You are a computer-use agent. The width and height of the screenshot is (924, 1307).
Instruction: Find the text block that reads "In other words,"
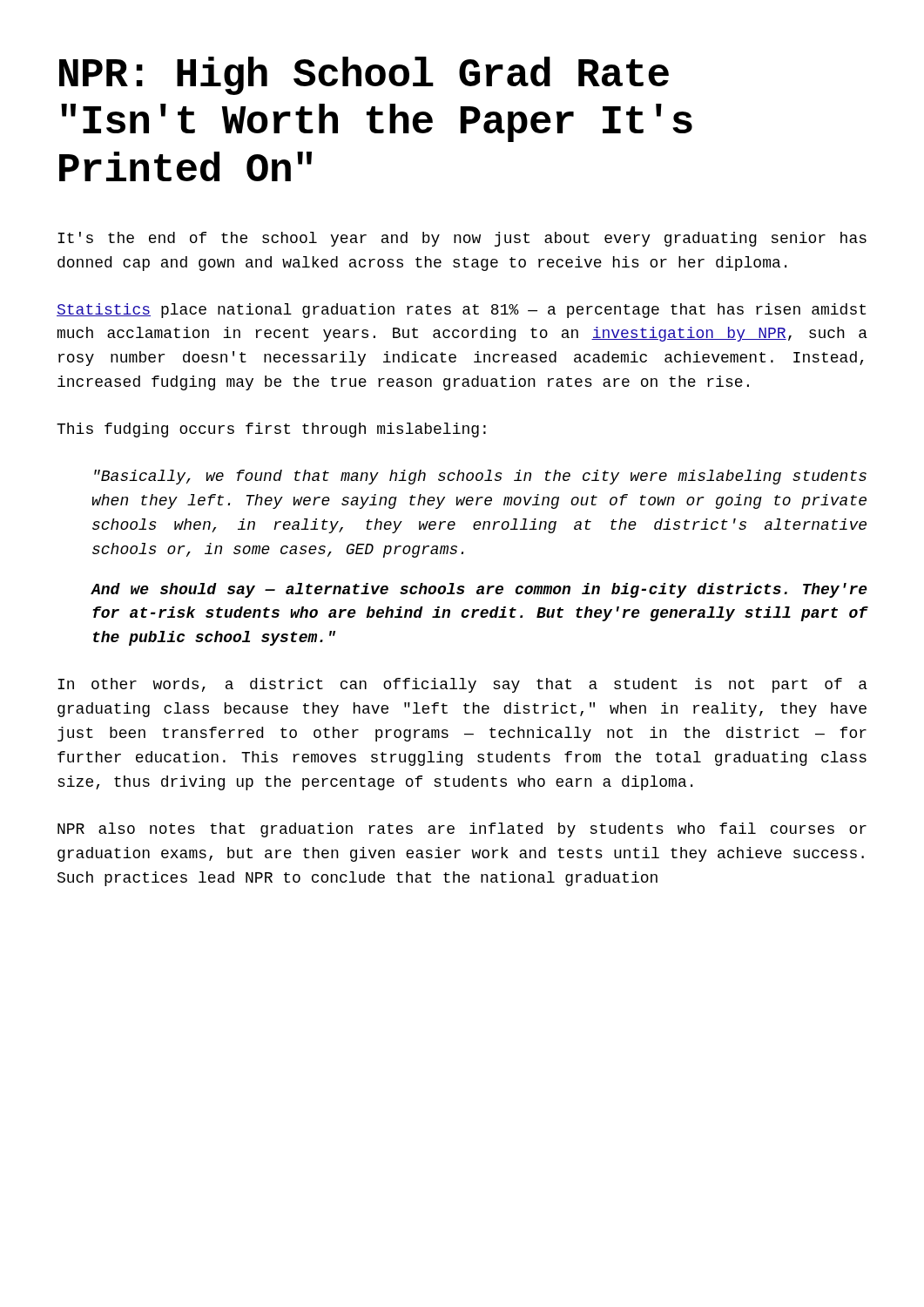click(462, 734)
